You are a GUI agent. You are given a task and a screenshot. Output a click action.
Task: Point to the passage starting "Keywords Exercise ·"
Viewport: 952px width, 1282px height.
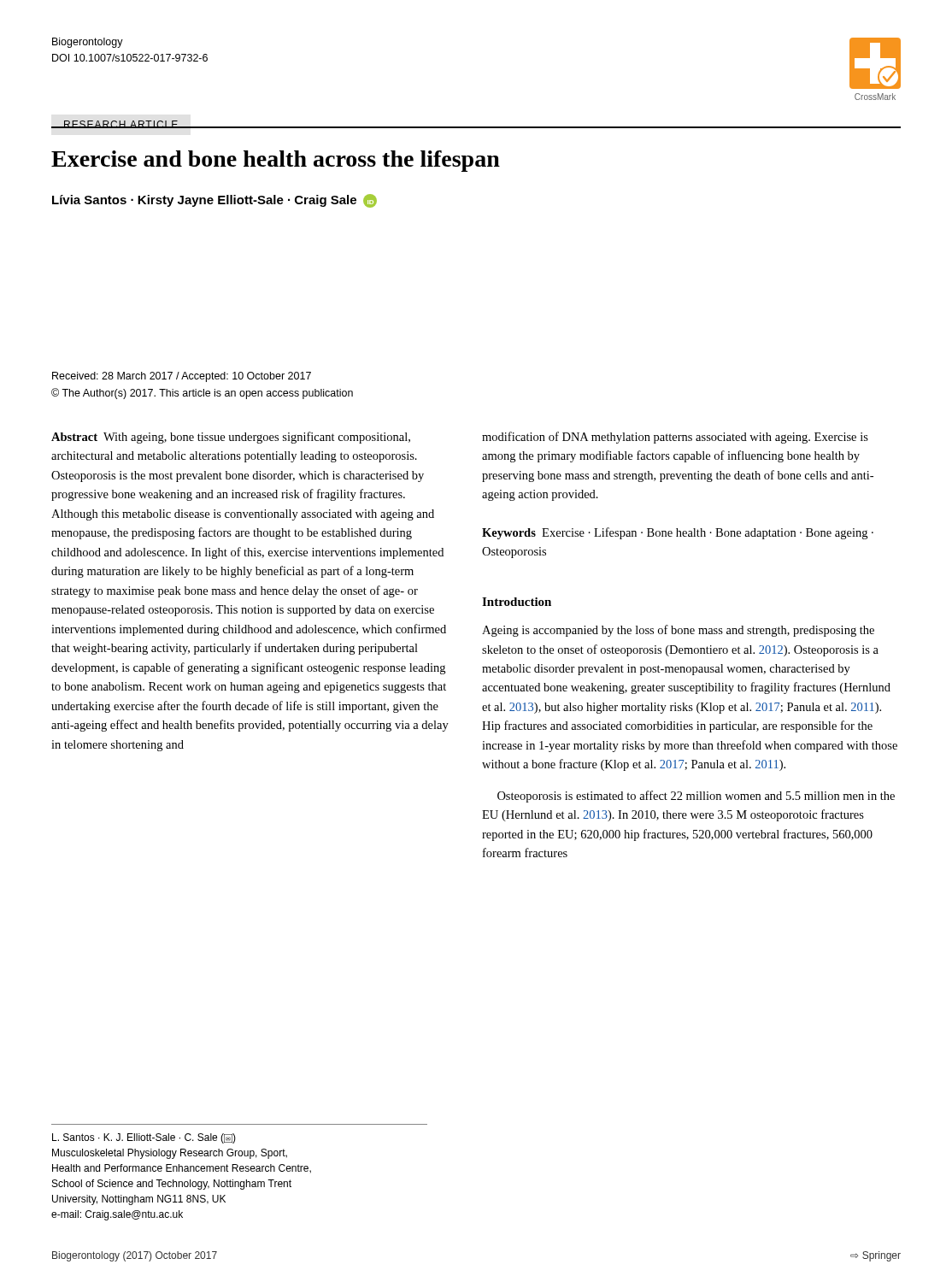(x=678, y=542)
